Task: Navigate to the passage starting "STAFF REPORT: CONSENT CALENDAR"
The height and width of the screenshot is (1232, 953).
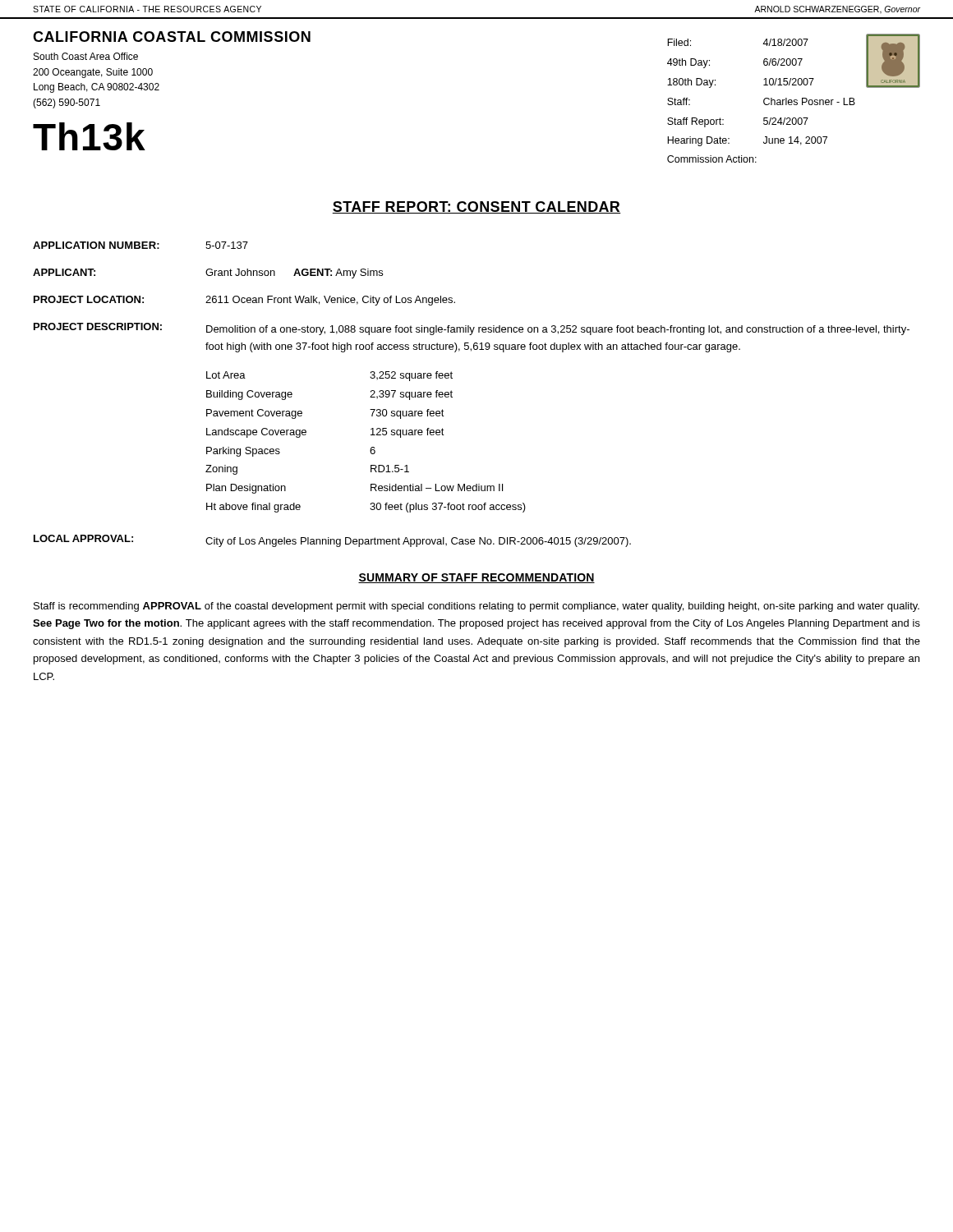Action: tap(476, 207)
